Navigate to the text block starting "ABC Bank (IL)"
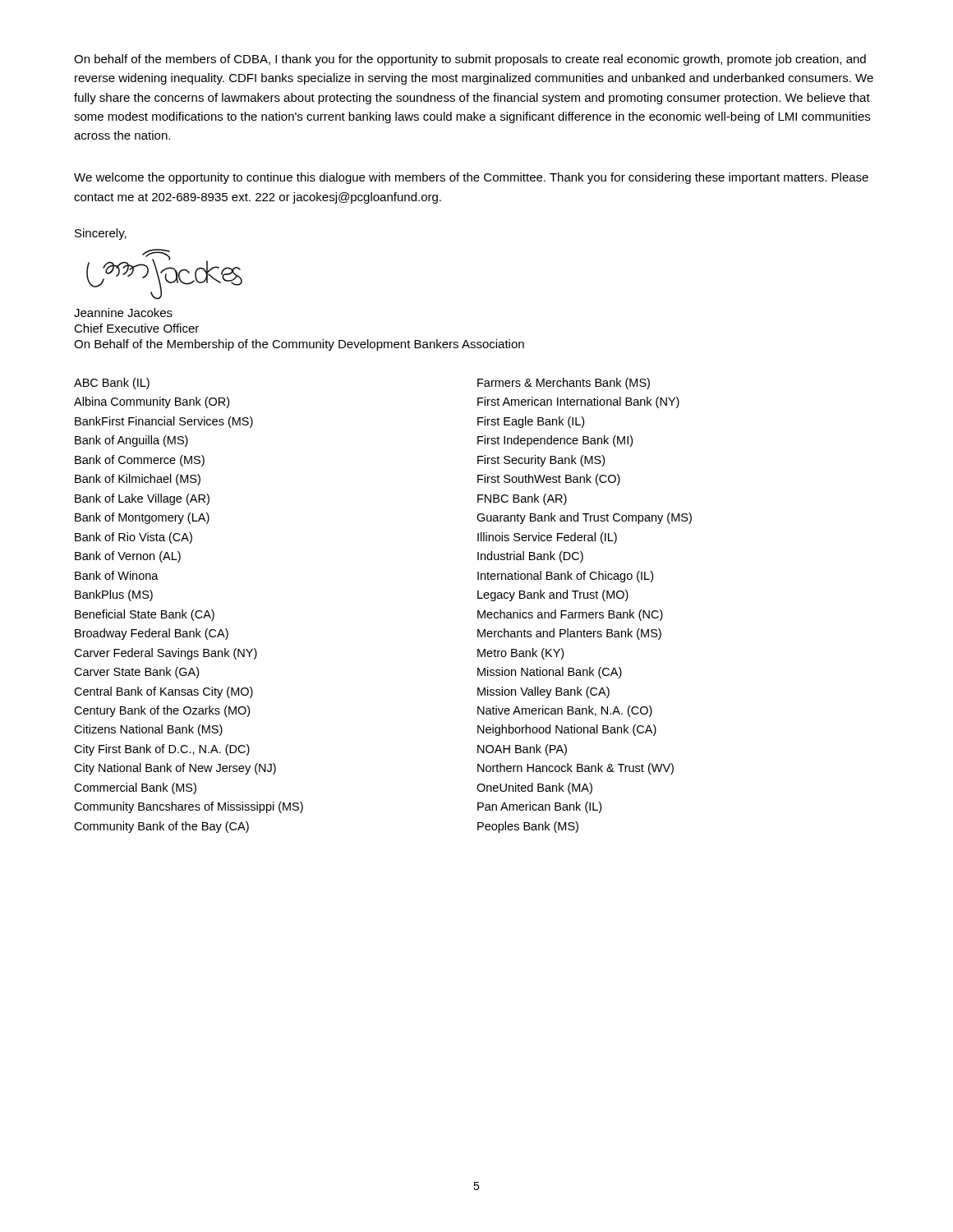Screen dimensions: 1232x953 112,383
